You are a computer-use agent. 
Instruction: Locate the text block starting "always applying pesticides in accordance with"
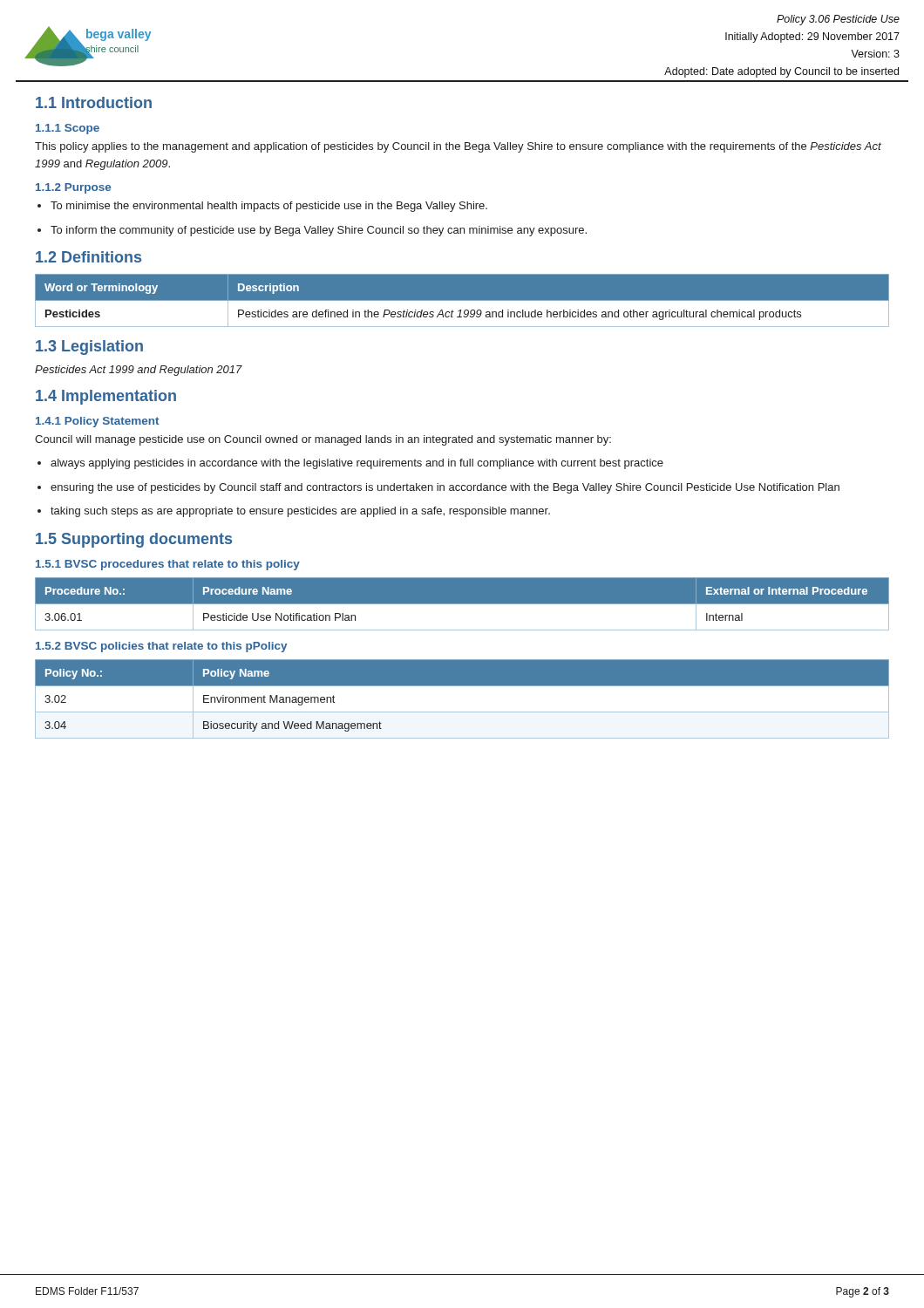click(x=470, y=463)
